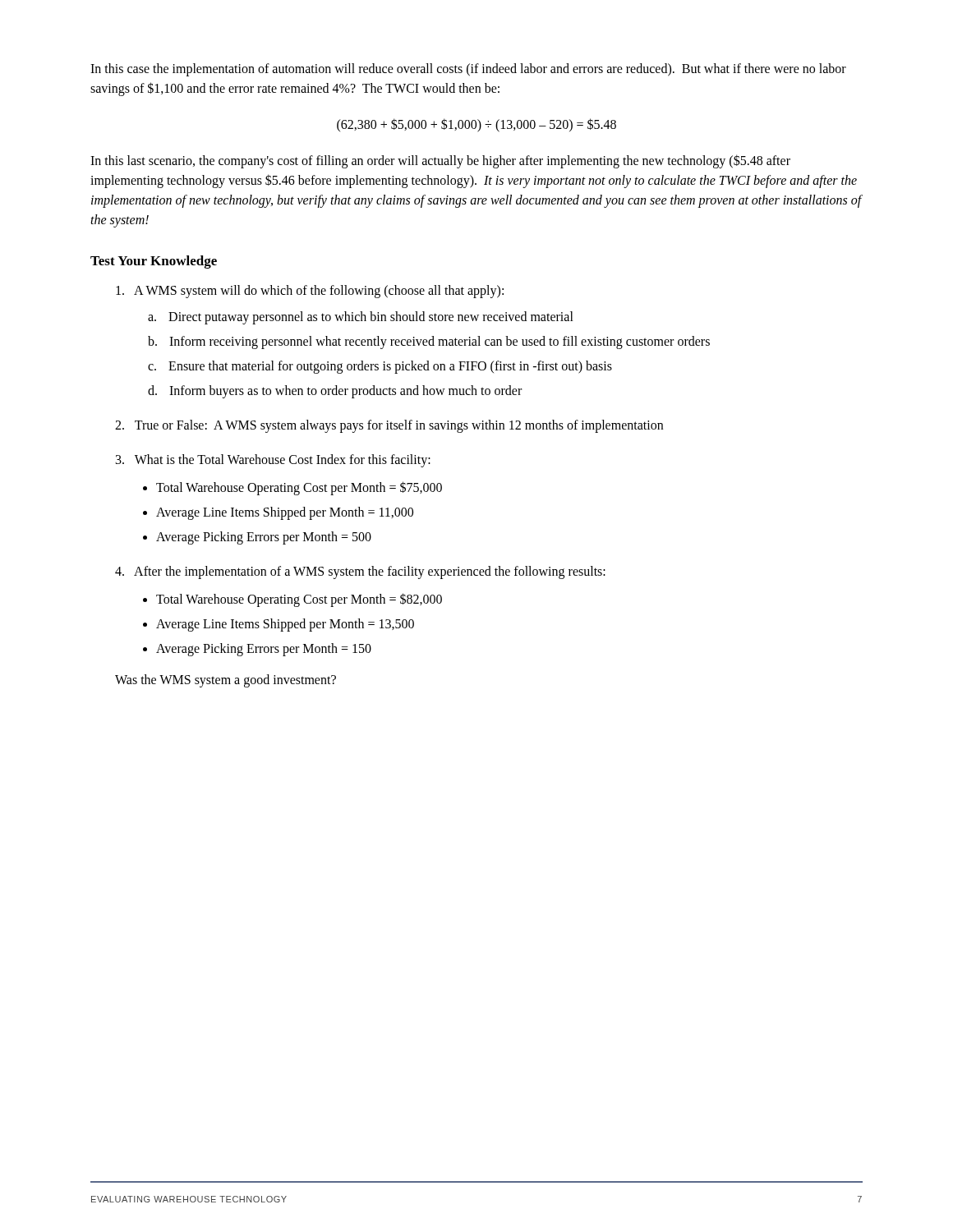
Task: Select the list item containing "2. True or False: A WMS system"
Action: point(389,425)
